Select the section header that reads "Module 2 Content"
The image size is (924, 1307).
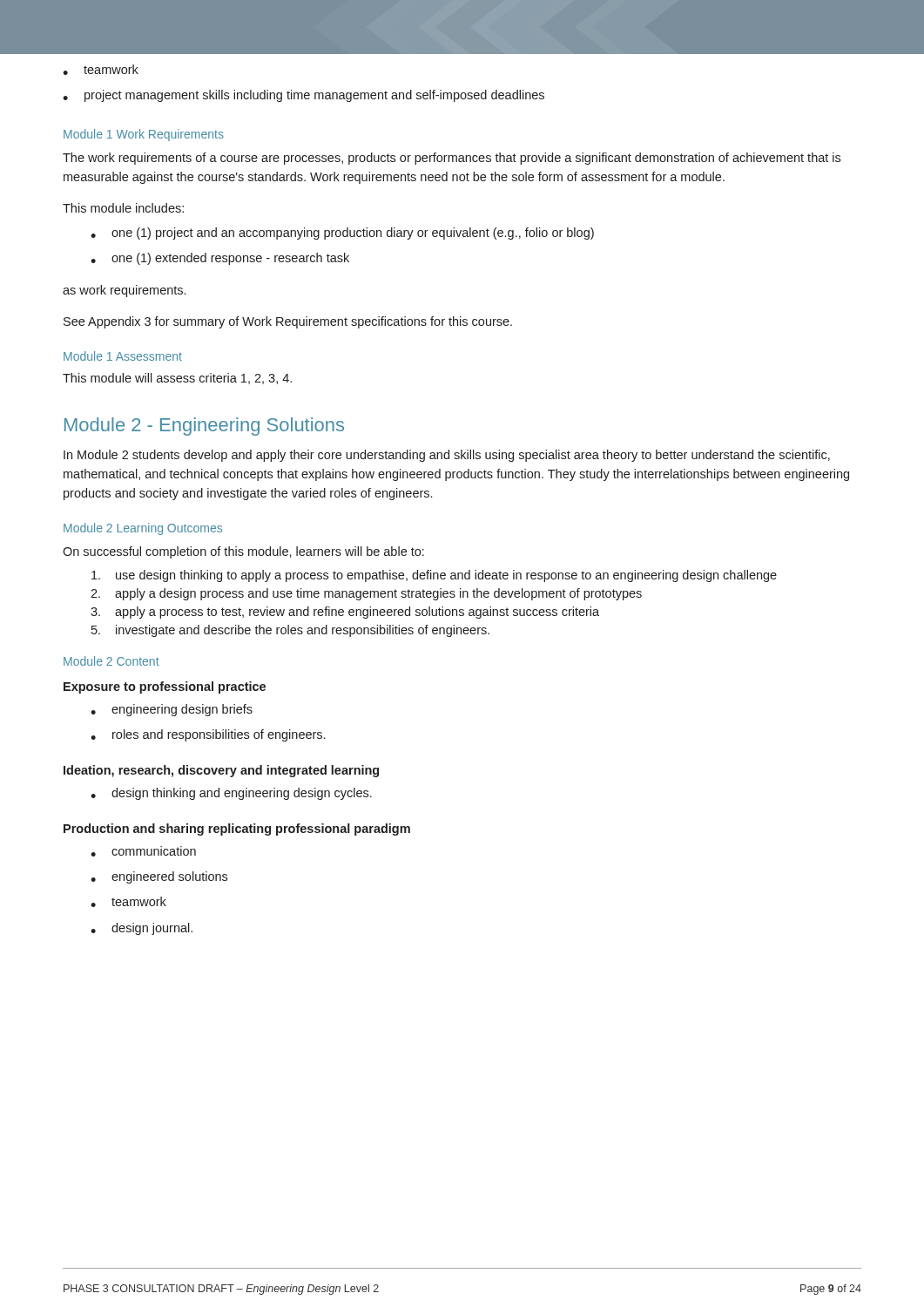111,662
